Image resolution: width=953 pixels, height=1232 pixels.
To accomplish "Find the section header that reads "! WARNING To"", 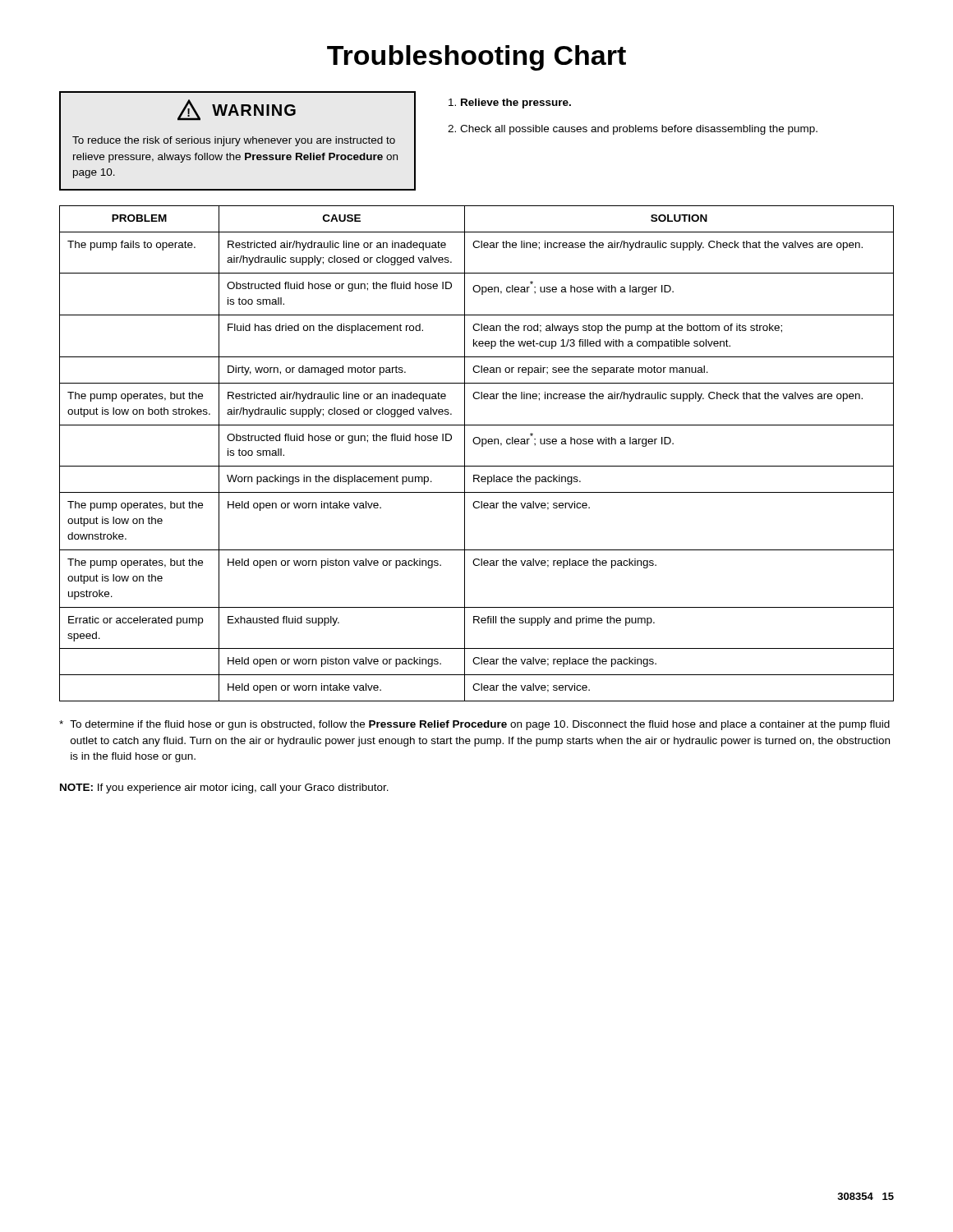I will point(237,137).
